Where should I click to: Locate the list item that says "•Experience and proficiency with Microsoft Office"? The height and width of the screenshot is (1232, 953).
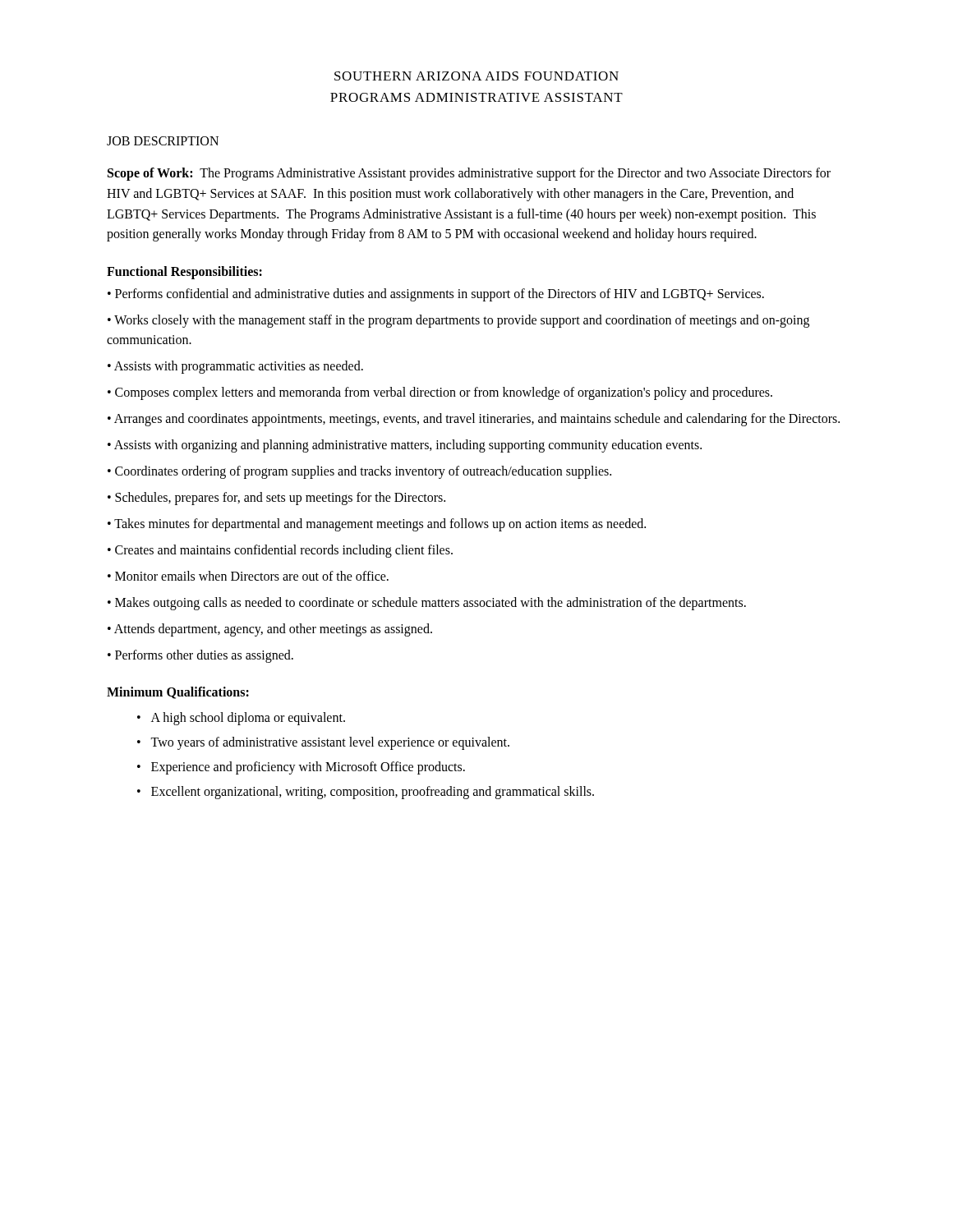click(301, 767)
